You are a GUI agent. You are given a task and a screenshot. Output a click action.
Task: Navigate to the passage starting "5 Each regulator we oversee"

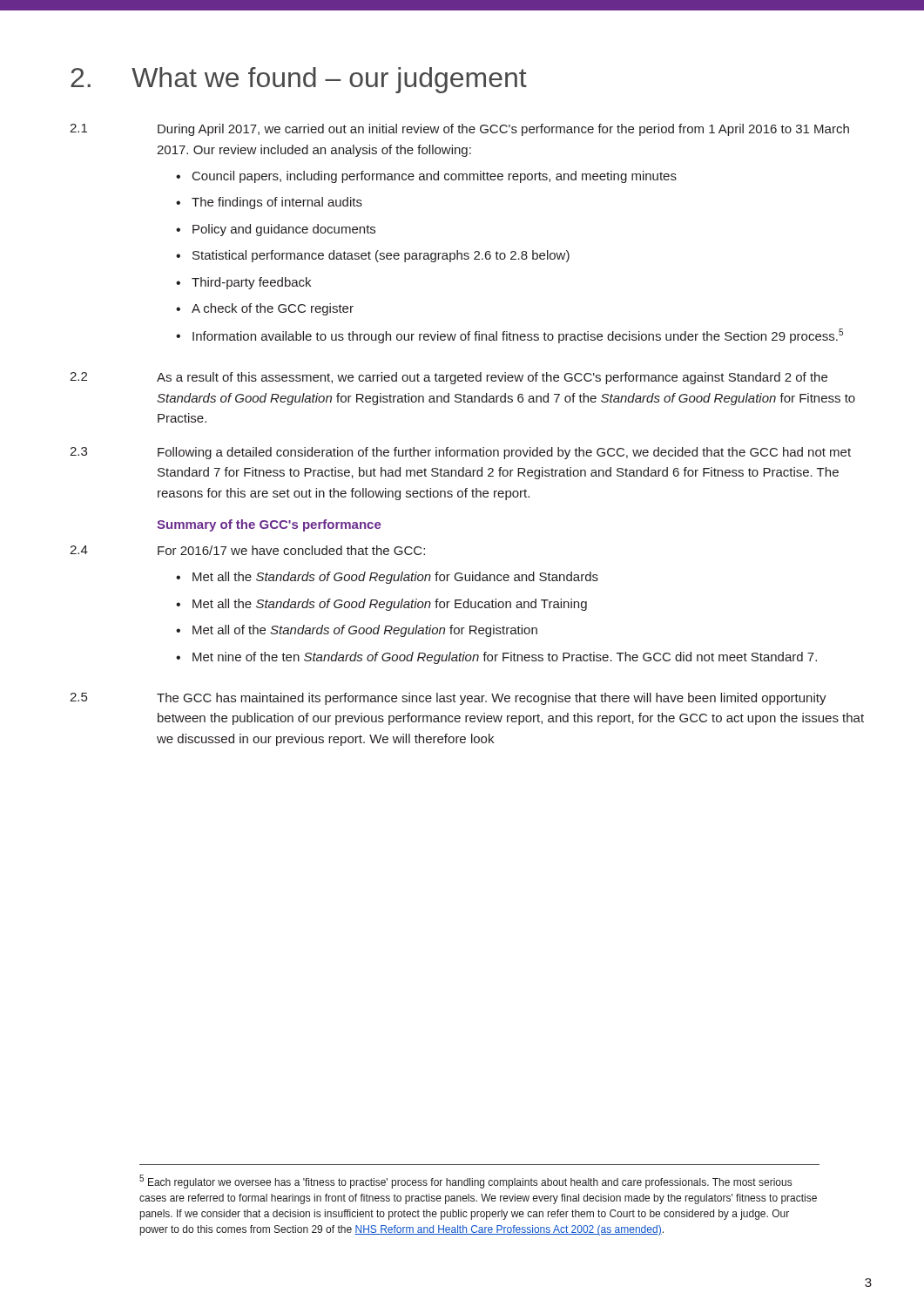[479, 1205]
